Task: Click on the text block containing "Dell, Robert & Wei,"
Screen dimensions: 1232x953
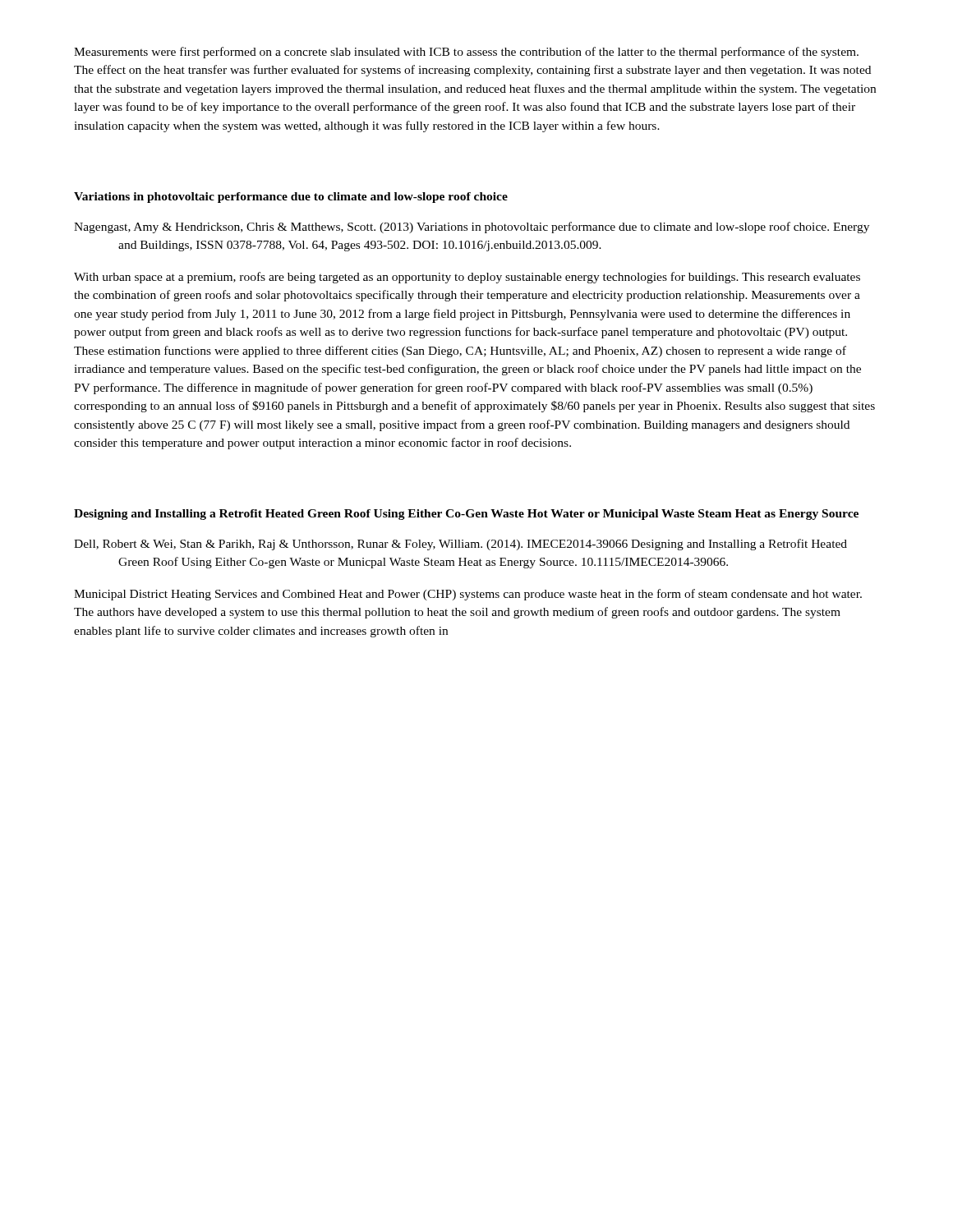Action: pos(461,552)
